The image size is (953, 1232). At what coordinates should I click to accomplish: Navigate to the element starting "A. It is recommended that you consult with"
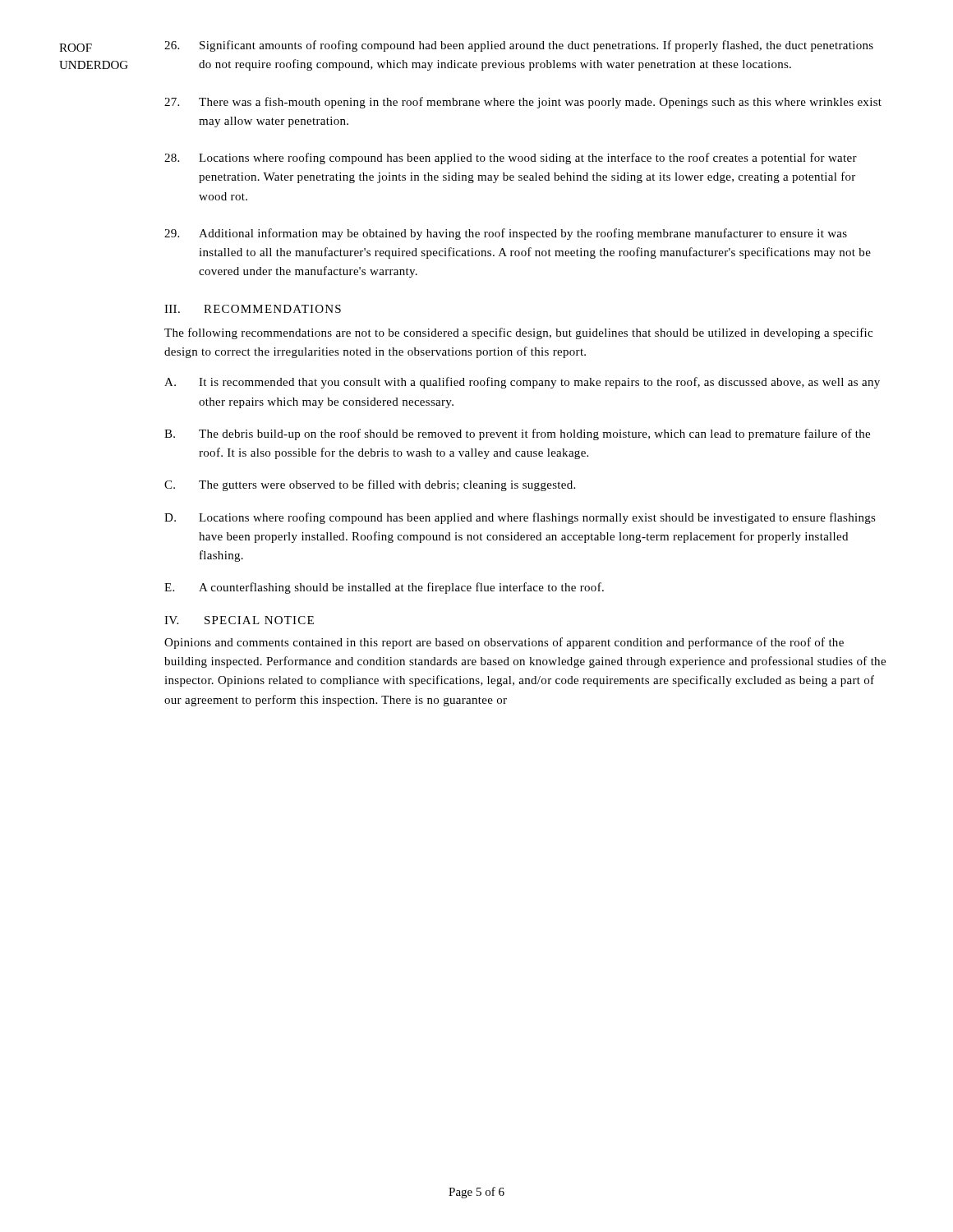(x=526, y=392)
